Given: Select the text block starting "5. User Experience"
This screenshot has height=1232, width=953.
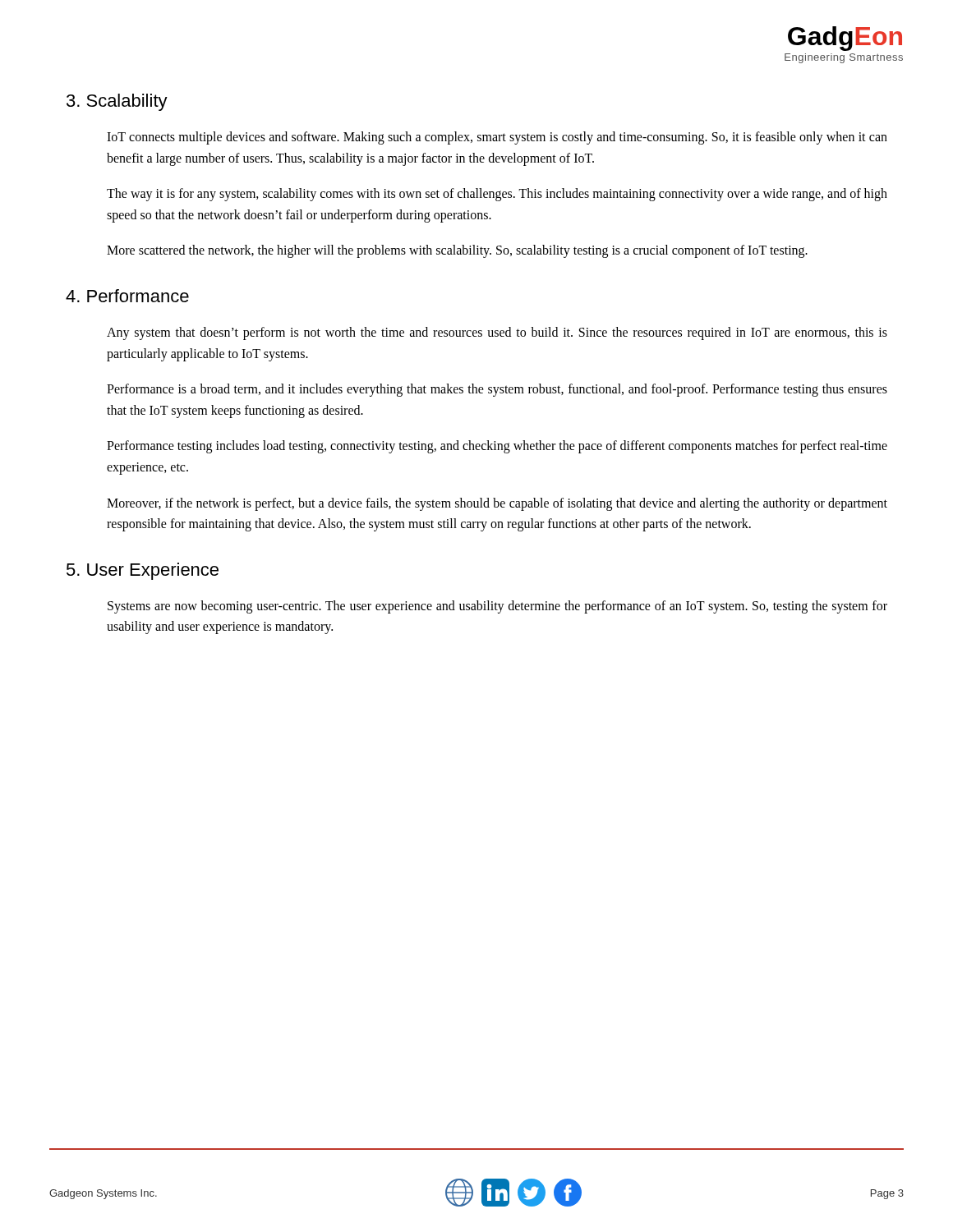Looking at the screenshot, I should [x=143, y=569].
